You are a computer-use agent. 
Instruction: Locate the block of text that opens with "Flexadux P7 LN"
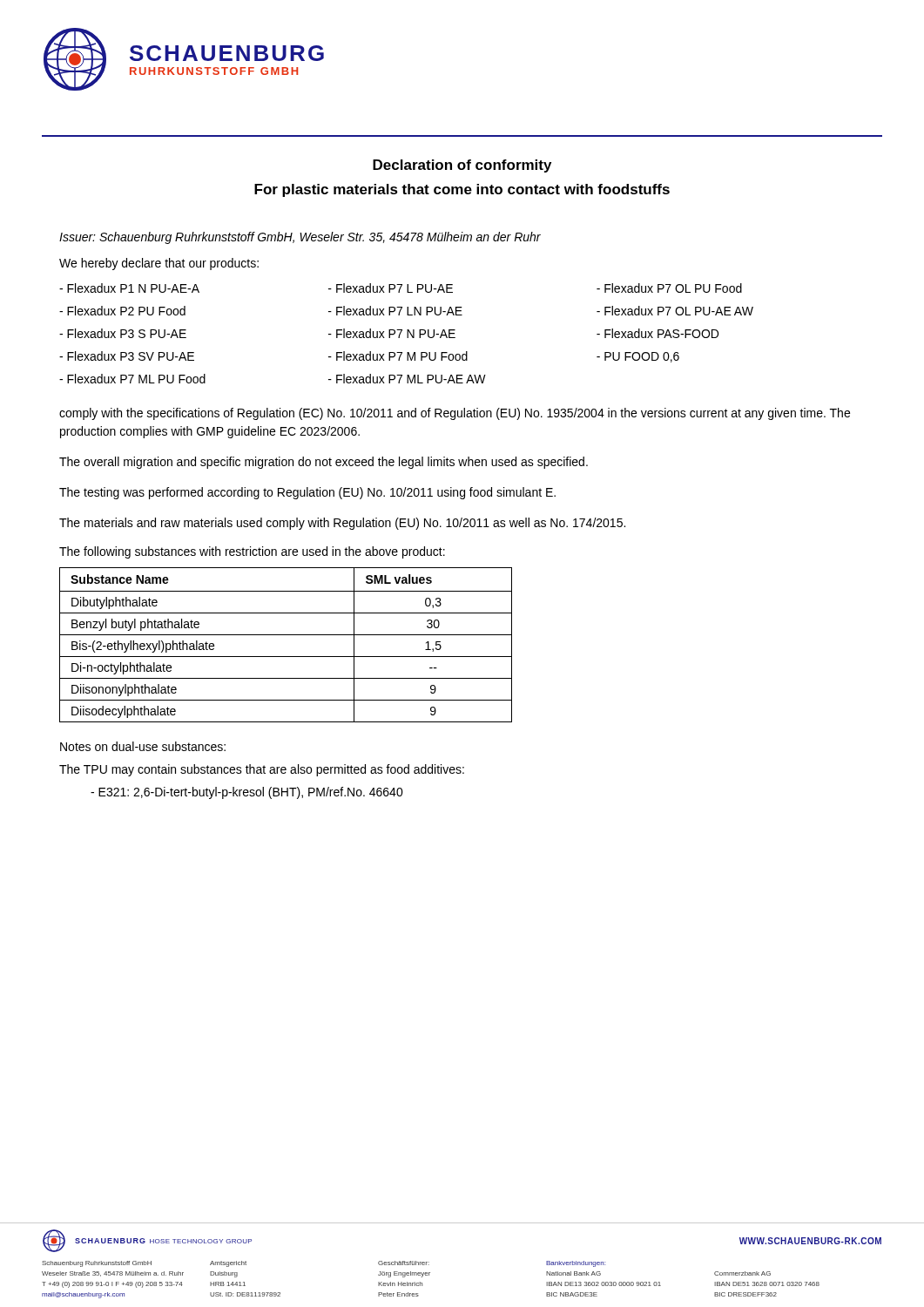tap(395, 311)
